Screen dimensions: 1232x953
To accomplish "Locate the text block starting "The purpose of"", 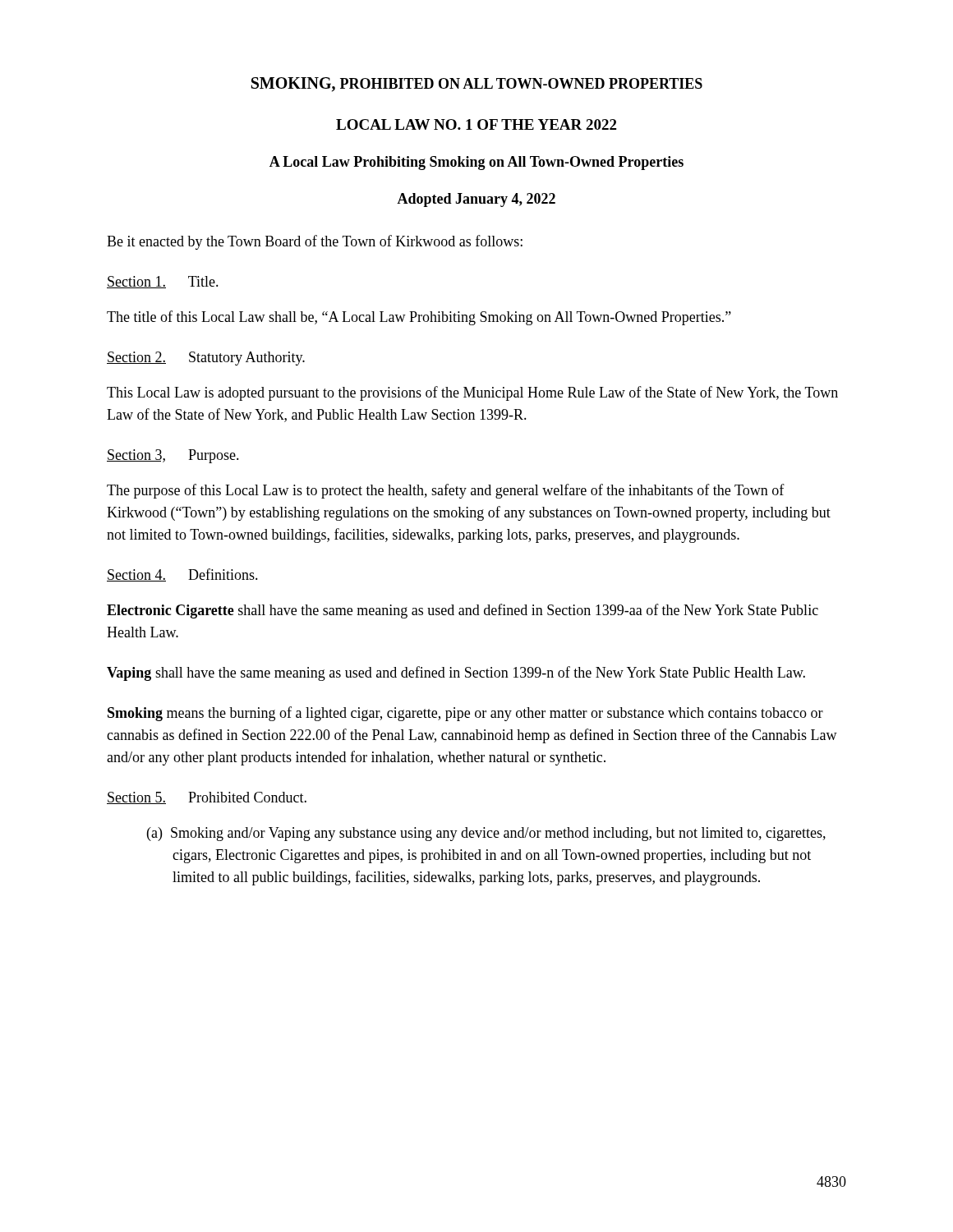I will pyautogui.click(x=469, y=513).
